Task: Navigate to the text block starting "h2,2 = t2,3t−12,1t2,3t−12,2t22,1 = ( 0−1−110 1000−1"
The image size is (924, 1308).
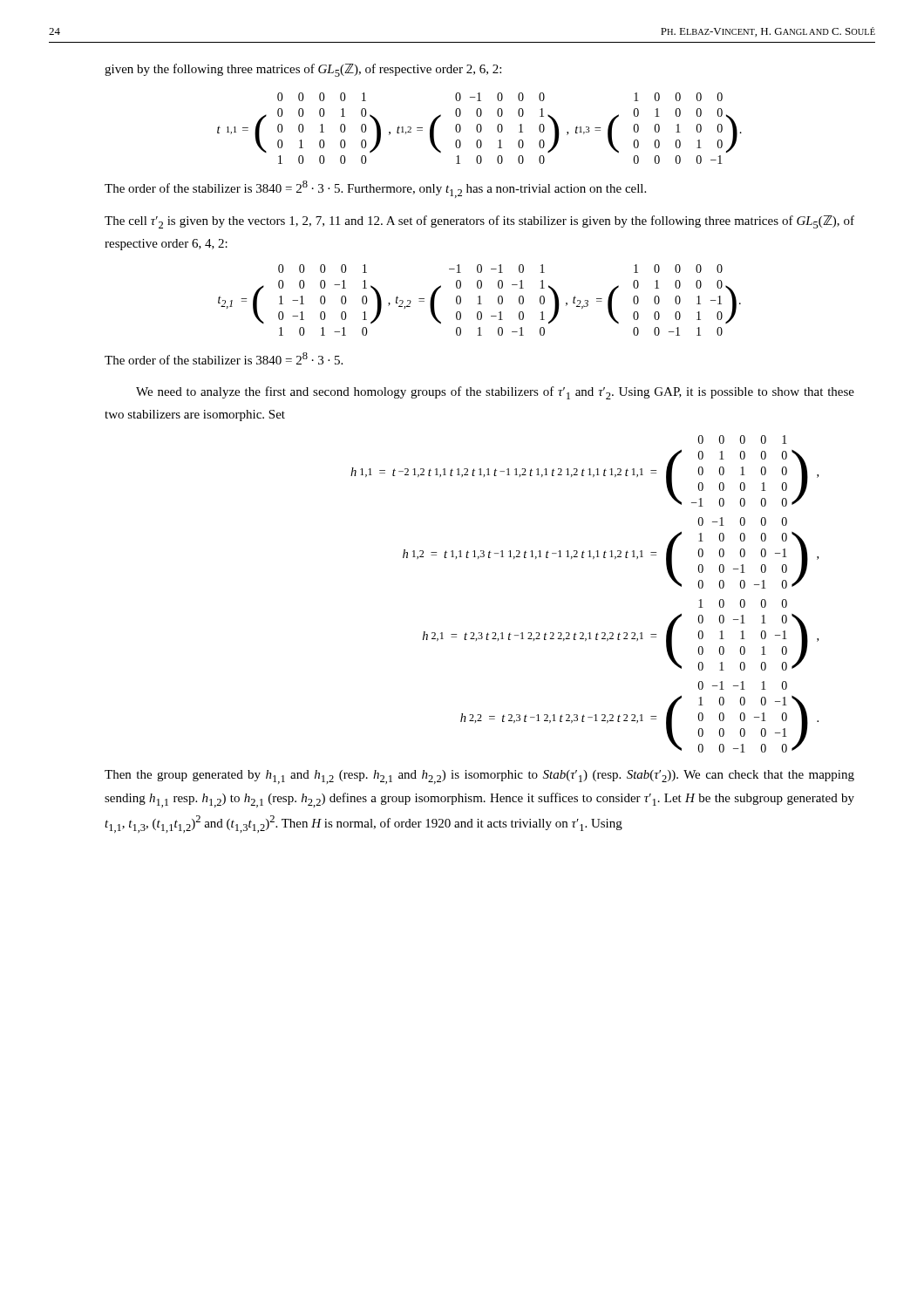Action: pyautogui.click(x=640, y=718)
